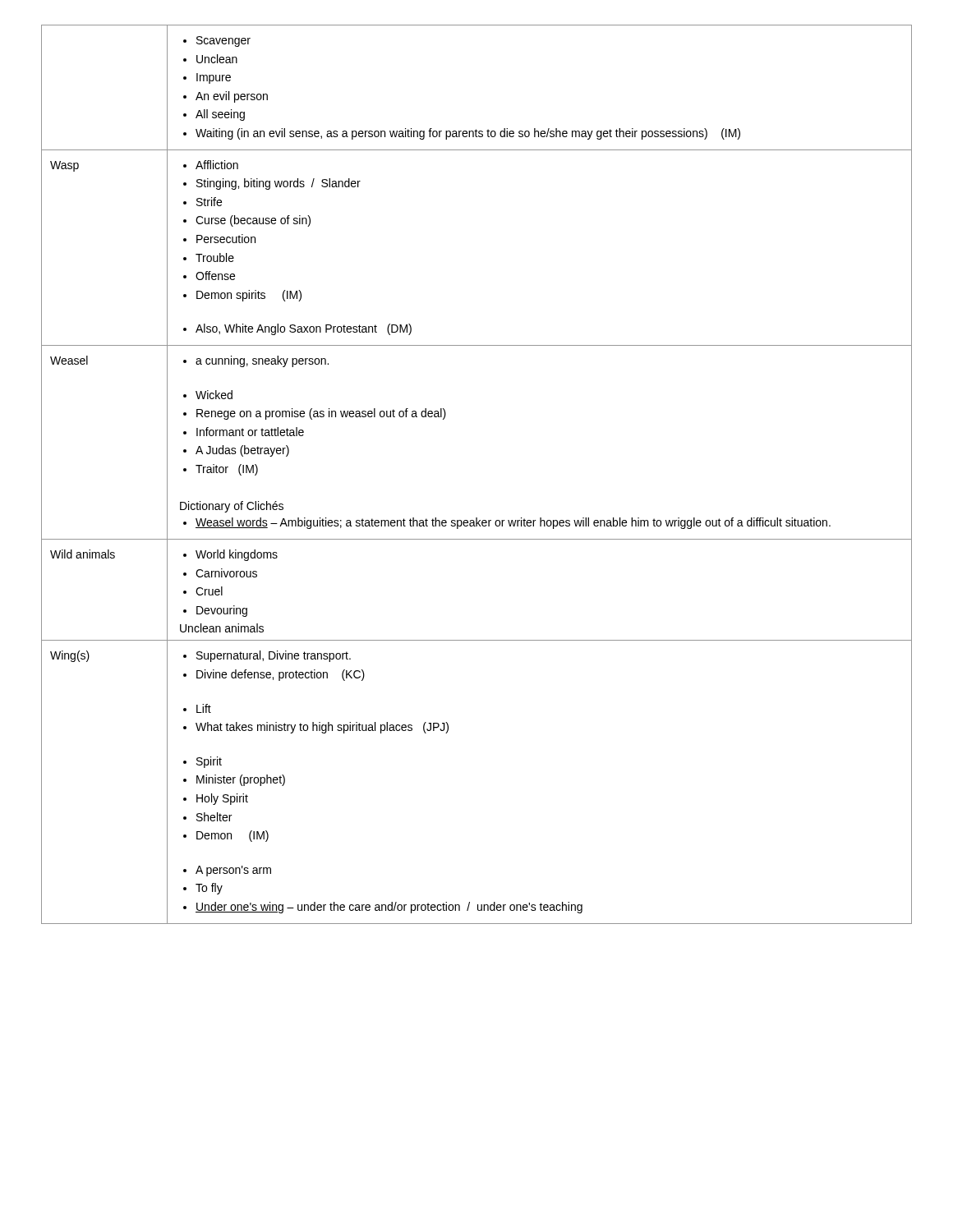953x1232 pixels.
Task: Locate the text "Holy Spirit"
Action: coord(216,799)
